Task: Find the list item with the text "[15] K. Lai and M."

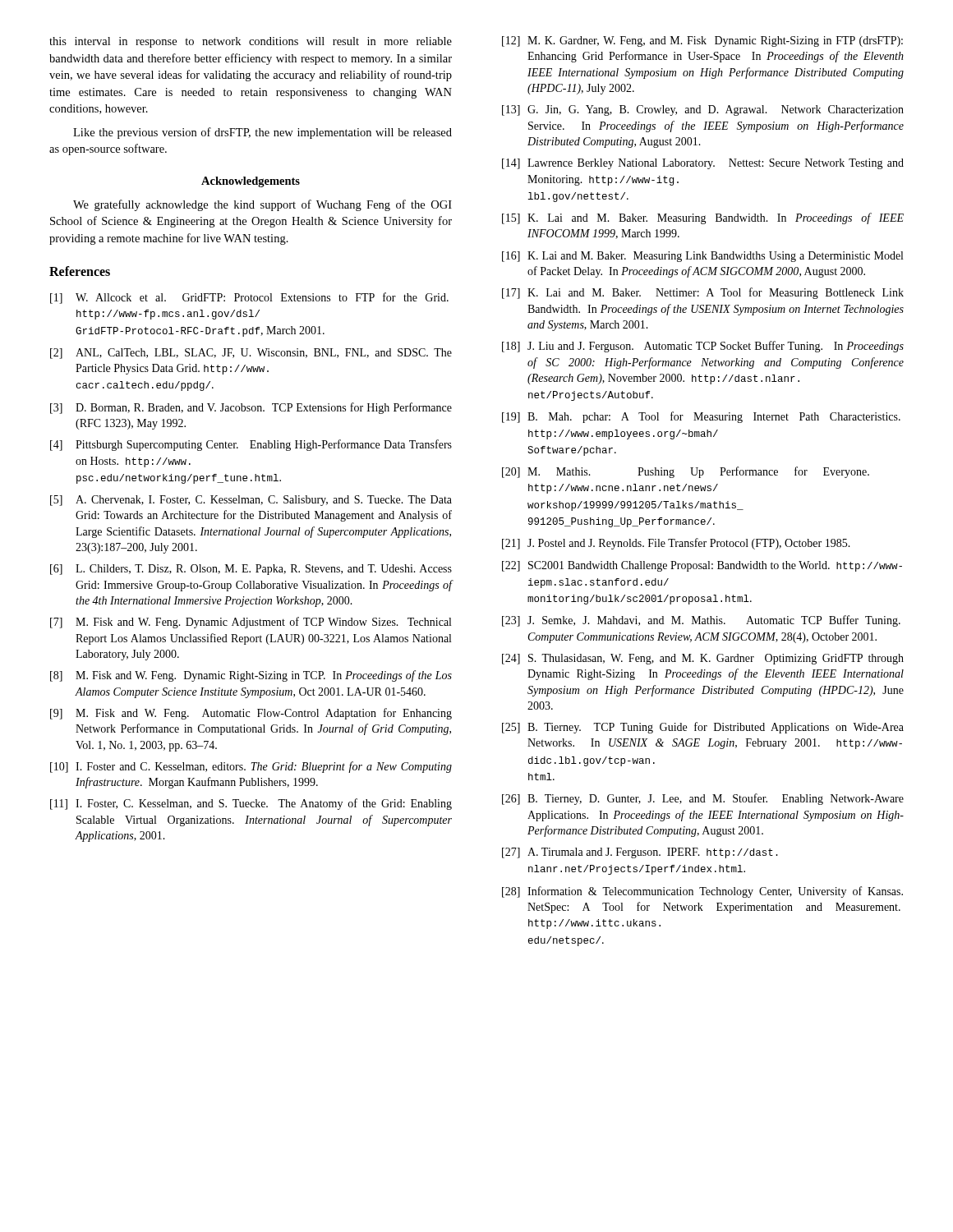Action: coord(702,226)
